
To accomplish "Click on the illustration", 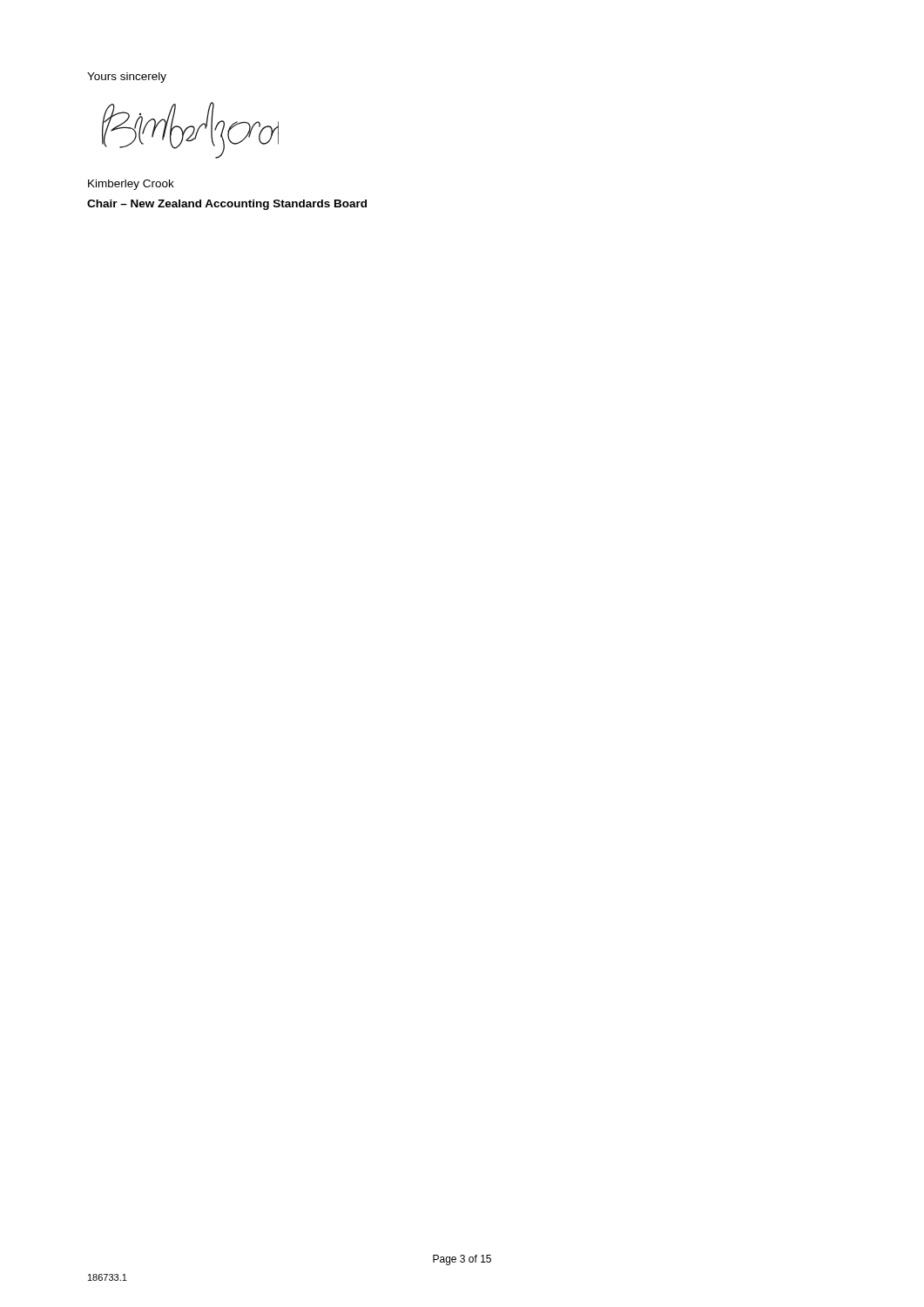I will click(x=462, y=126).
